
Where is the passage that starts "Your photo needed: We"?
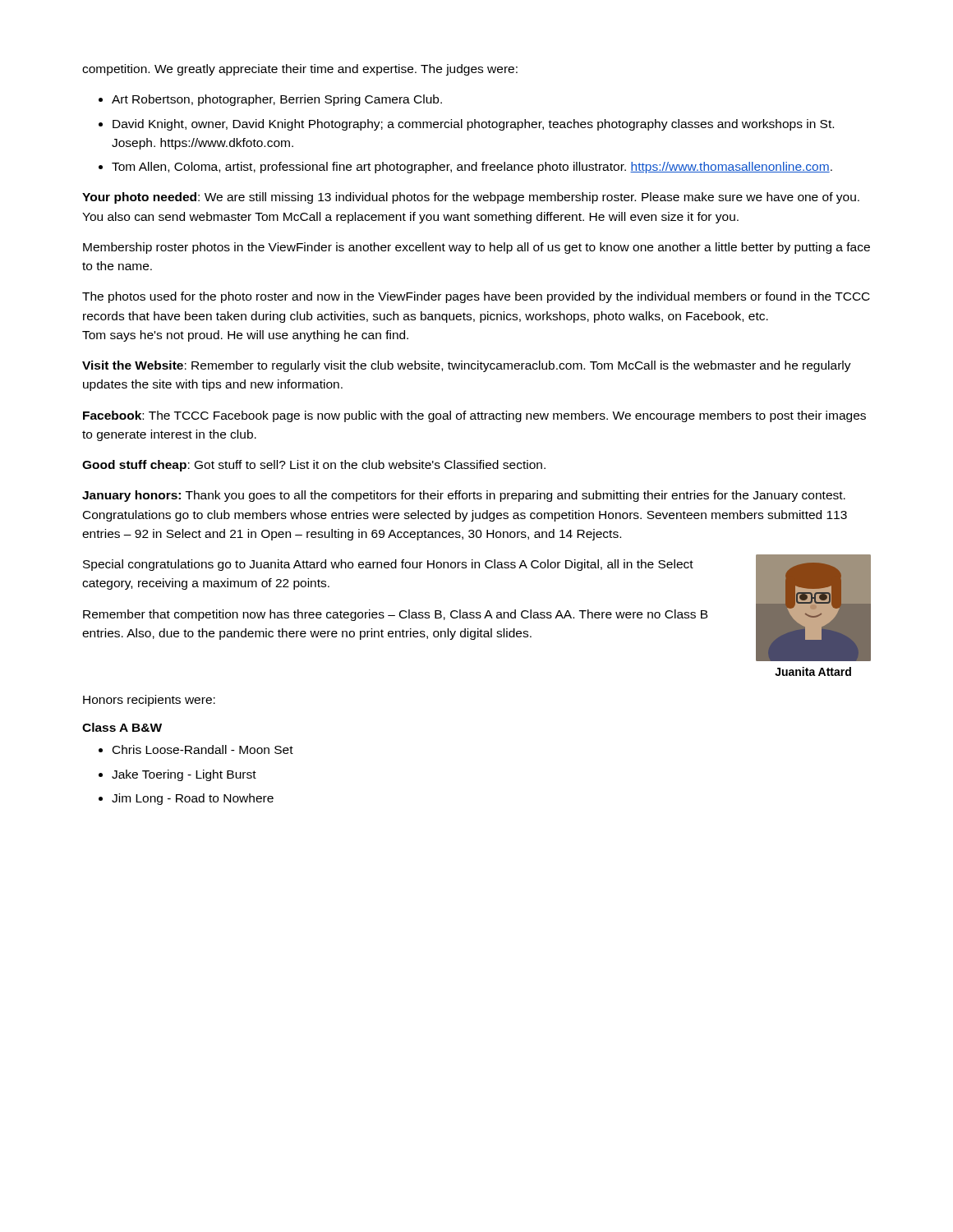[x=471, y=206]
